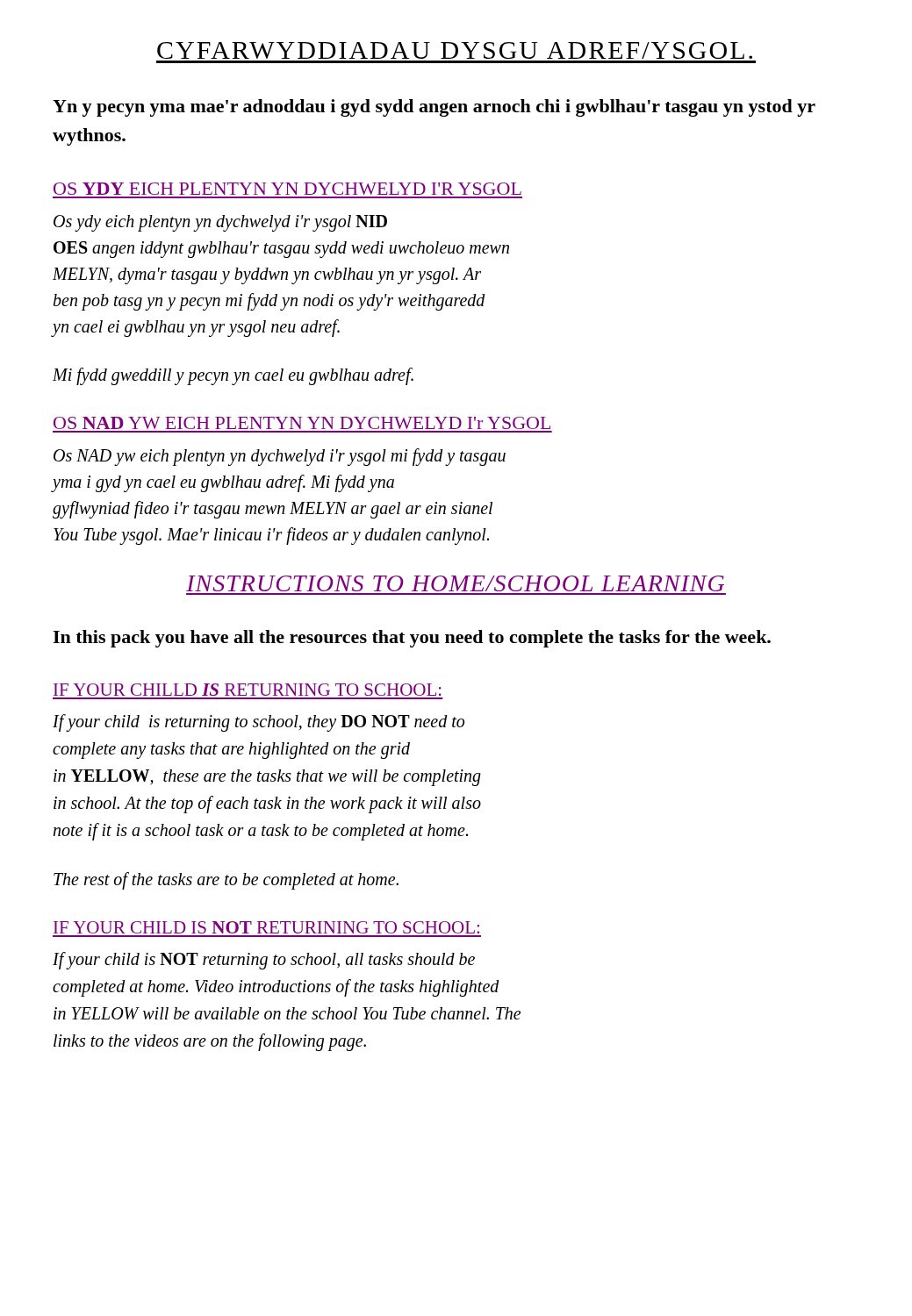
Task: Point to the passage starting "If your child is NOT returning to school,"
Action: point(287,1000)
